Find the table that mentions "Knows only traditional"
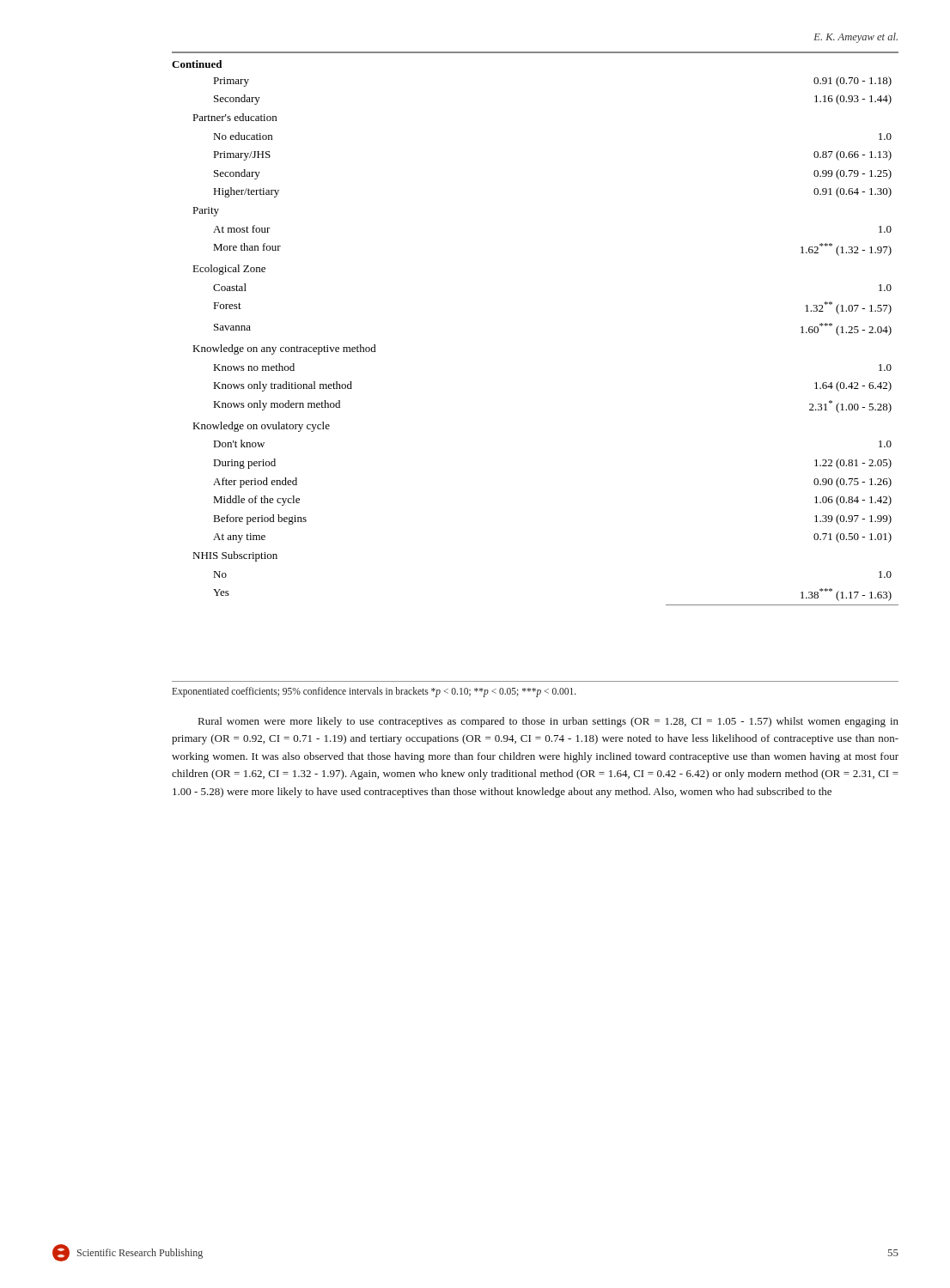Viewport: 950px width, 1288px height. click(535, 329)
